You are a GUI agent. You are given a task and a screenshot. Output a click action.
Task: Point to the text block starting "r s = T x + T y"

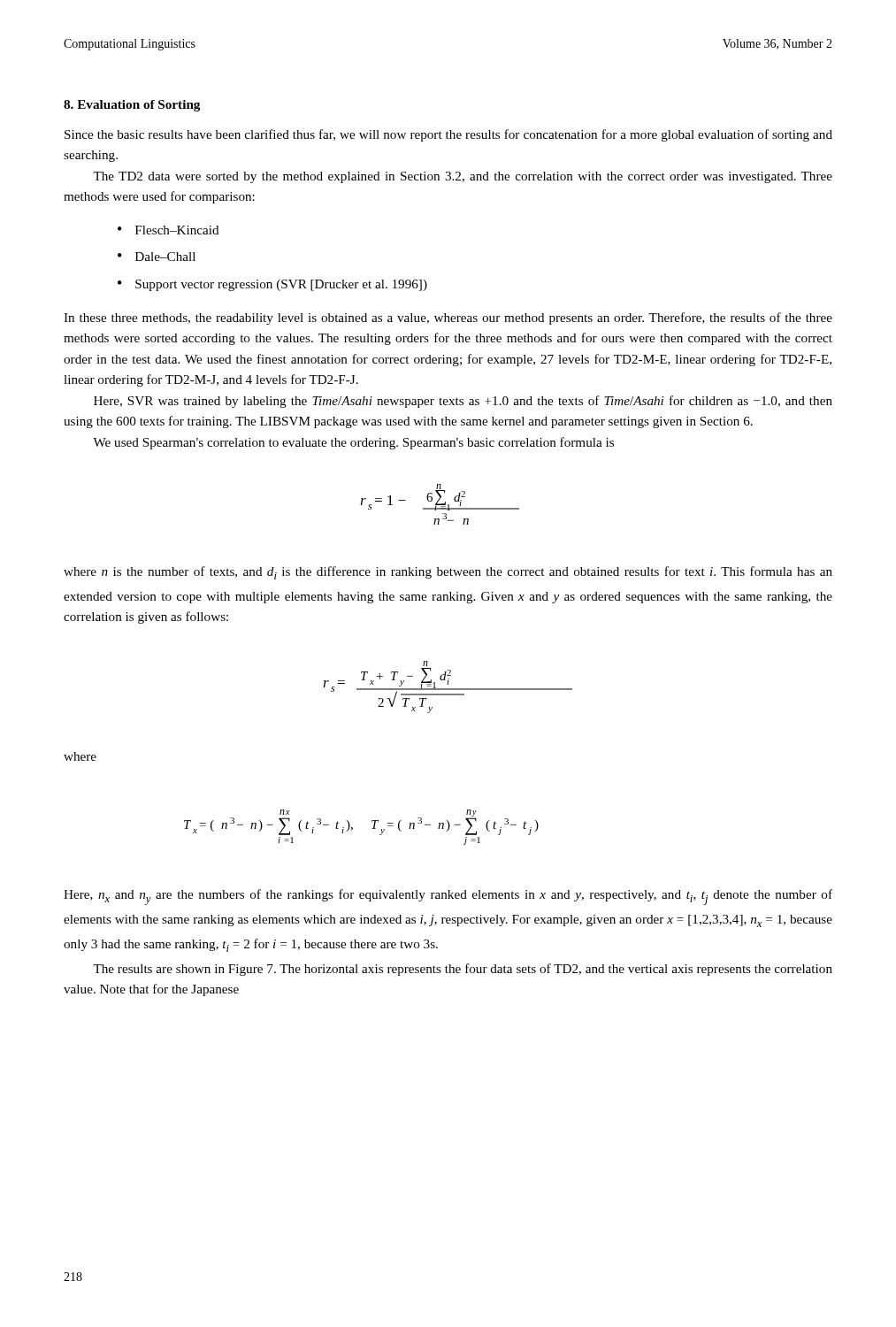448,684
